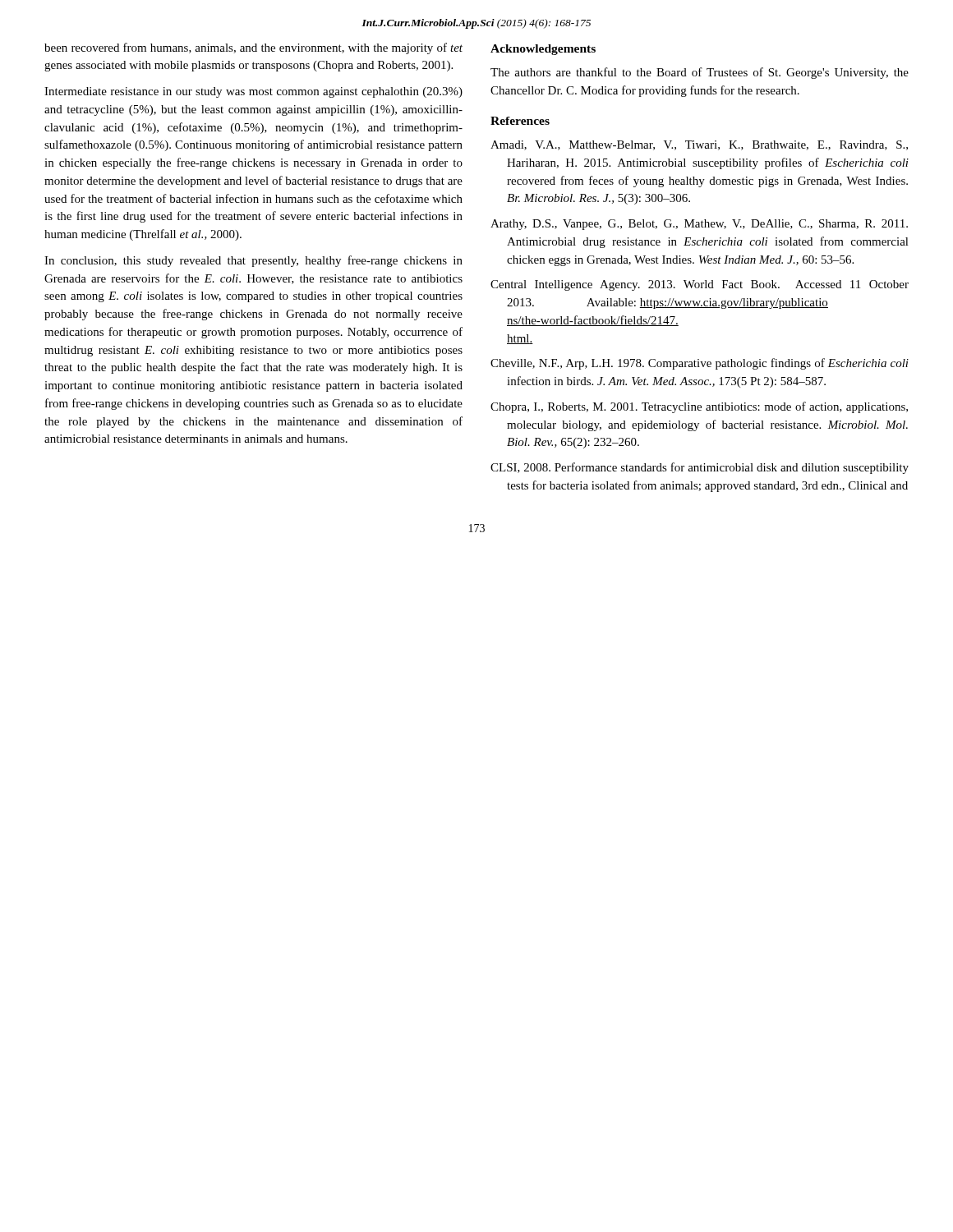This screenshot has height=1232, width=953.
Task: Find the passage starting "Intermediate resistance in our study was most common"
Action: 253,163
